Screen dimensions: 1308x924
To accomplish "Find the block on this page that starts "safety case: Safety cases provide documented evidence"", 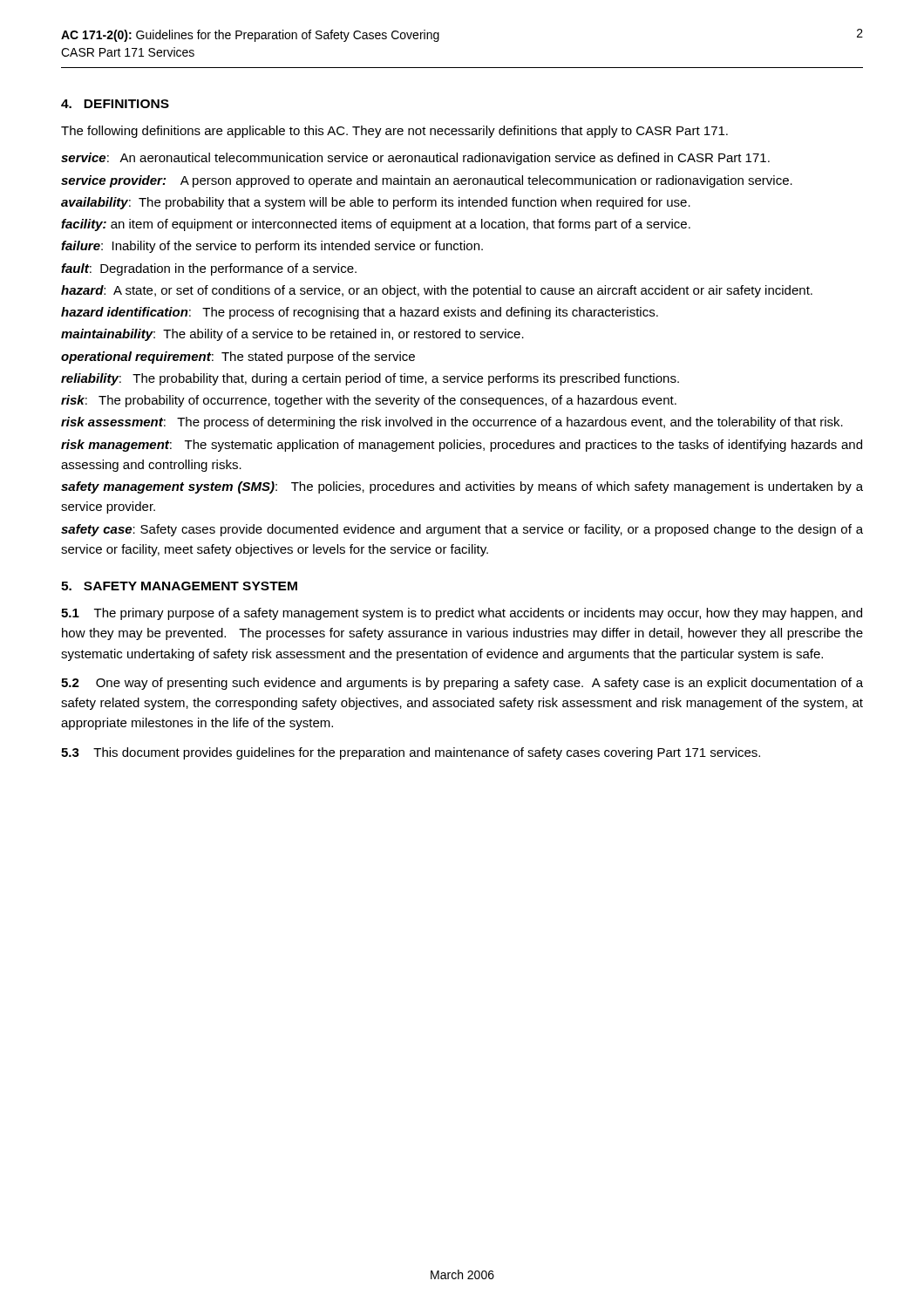I will (462, 539).
